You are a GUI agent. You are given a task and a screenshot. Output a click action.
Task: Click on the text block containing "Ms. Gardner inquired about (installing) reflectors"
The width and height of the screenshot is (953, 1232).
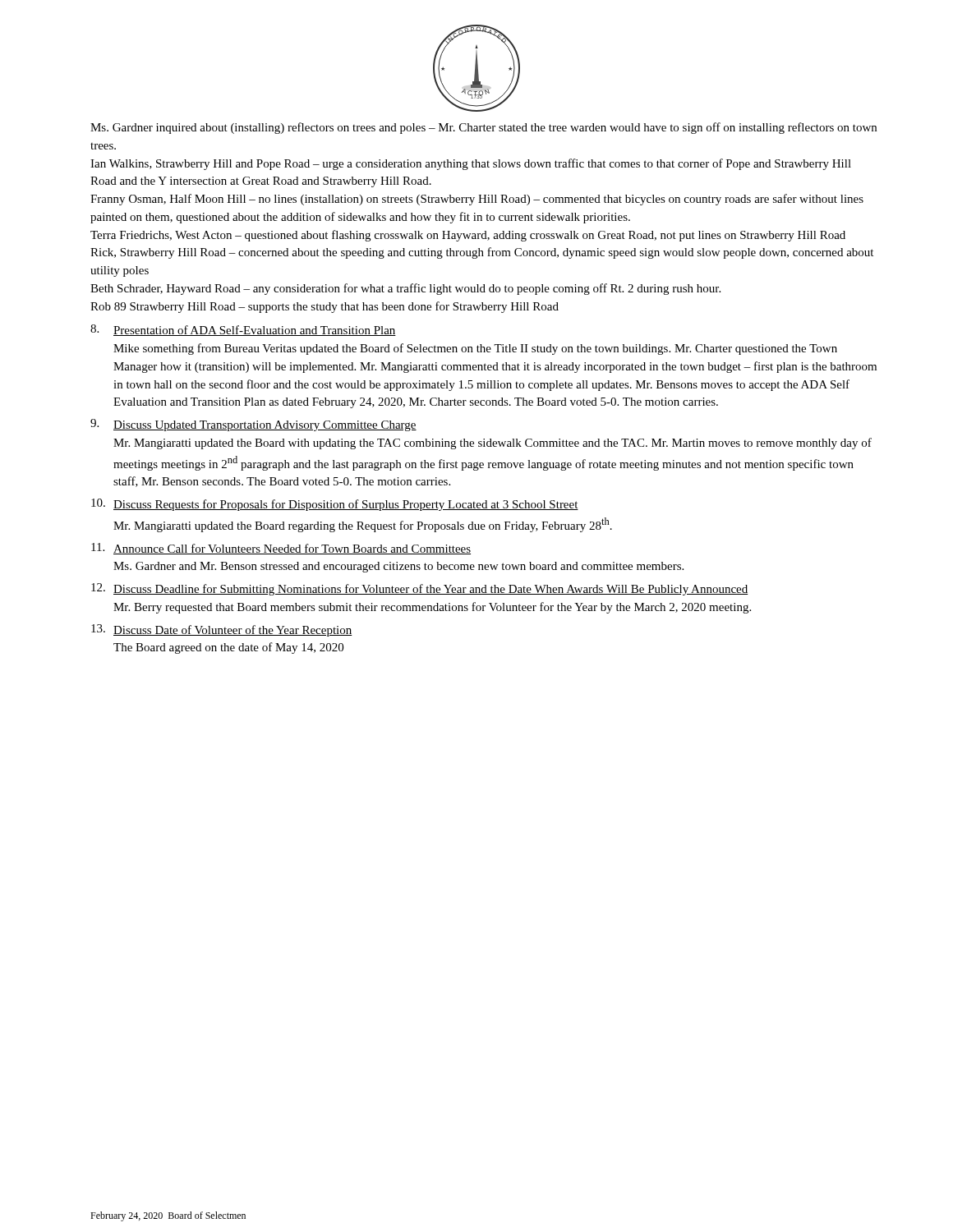tap(485, 217)
